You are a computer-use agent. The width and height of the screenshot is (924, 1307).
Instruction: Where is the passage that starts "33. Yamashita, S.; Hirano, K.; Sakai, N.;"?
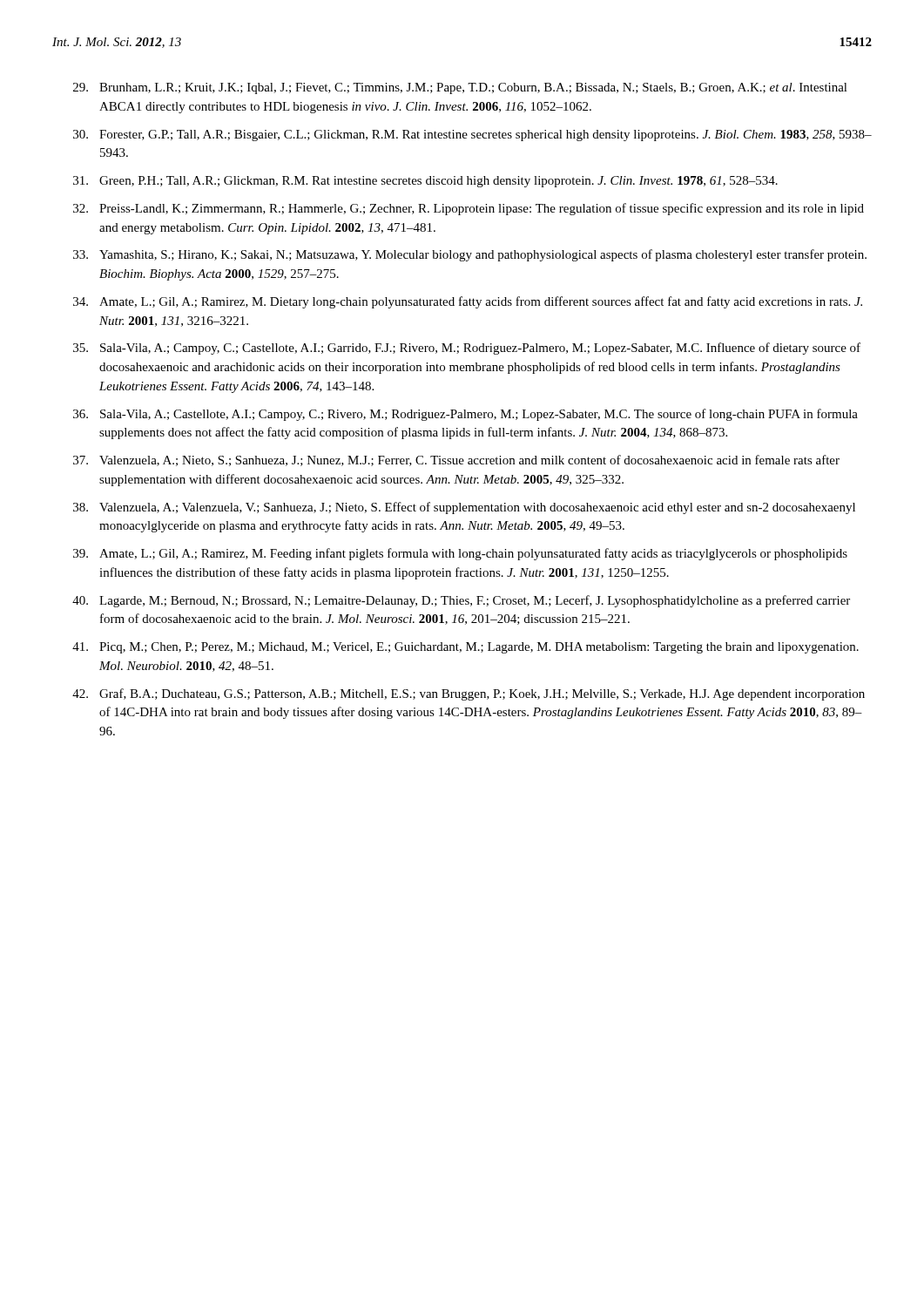pos(462,265)
